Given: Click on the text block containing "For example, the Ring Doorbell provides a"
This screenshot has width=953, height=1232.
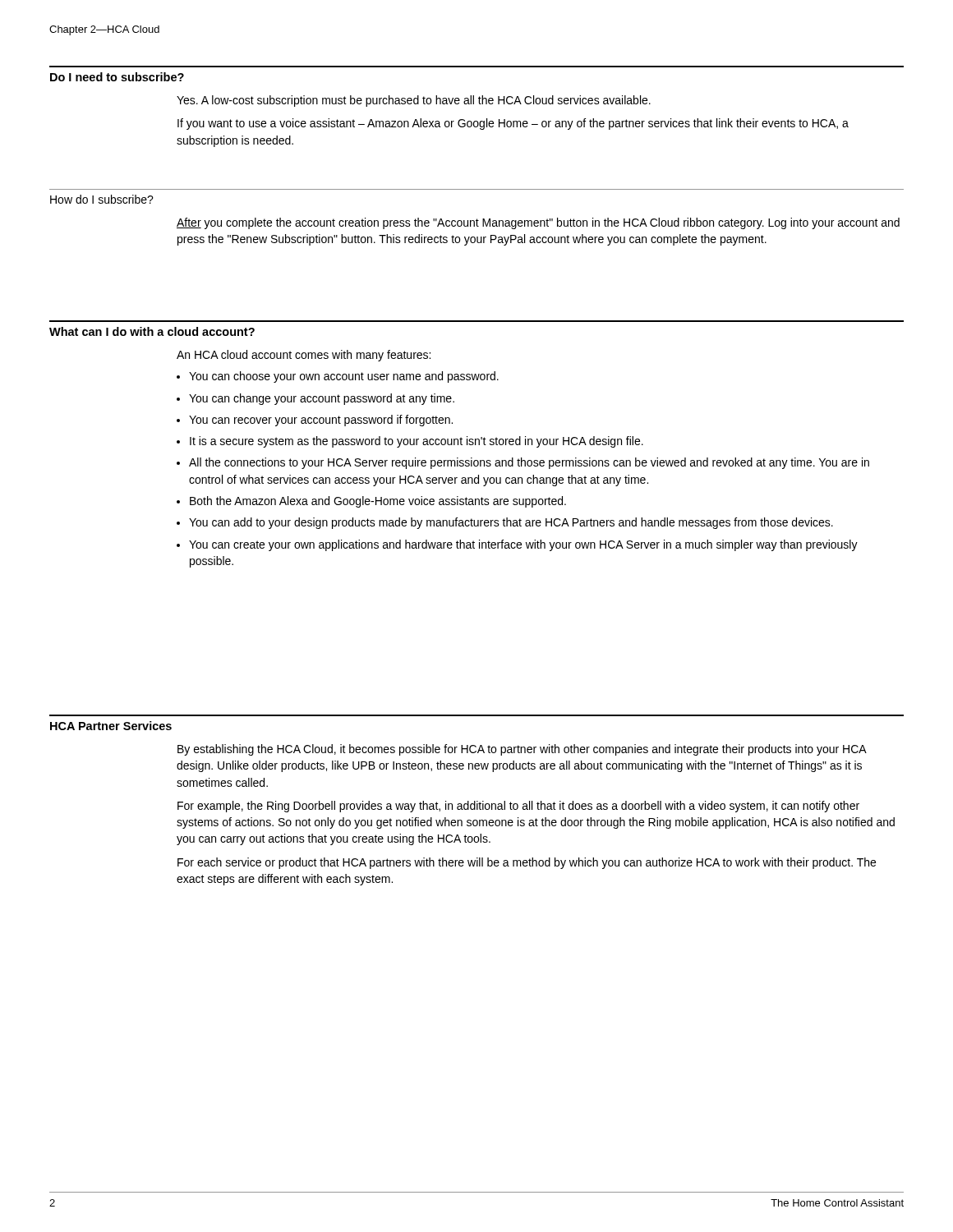Looking at the screenshot, I should pyautogui.click(x=536, y=822).
